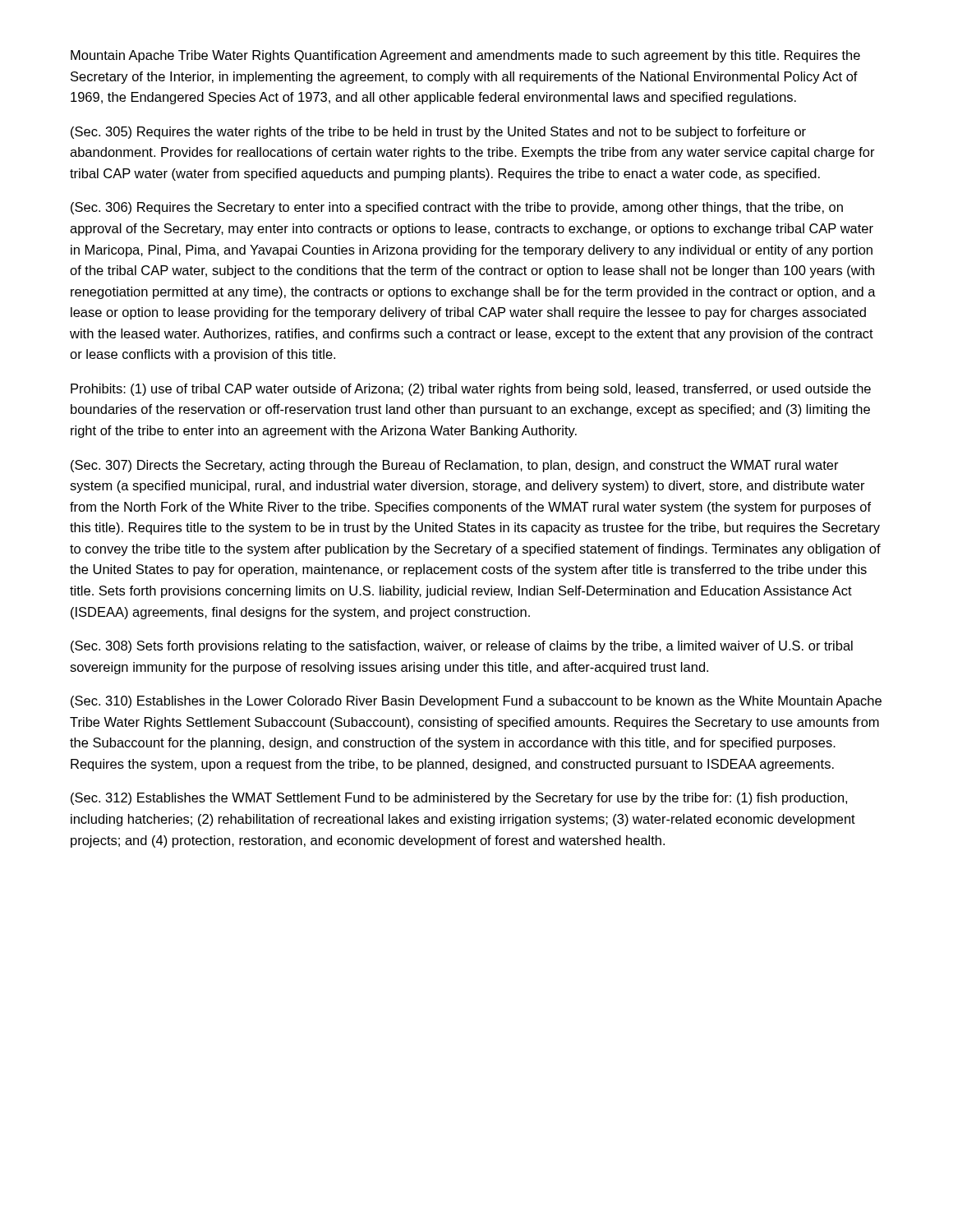This screenshot has height=1232, width=953.
Task: Find the text starting "(Sec. 308) Sets forth provisions relating"
Action: (x=462, y=656)
